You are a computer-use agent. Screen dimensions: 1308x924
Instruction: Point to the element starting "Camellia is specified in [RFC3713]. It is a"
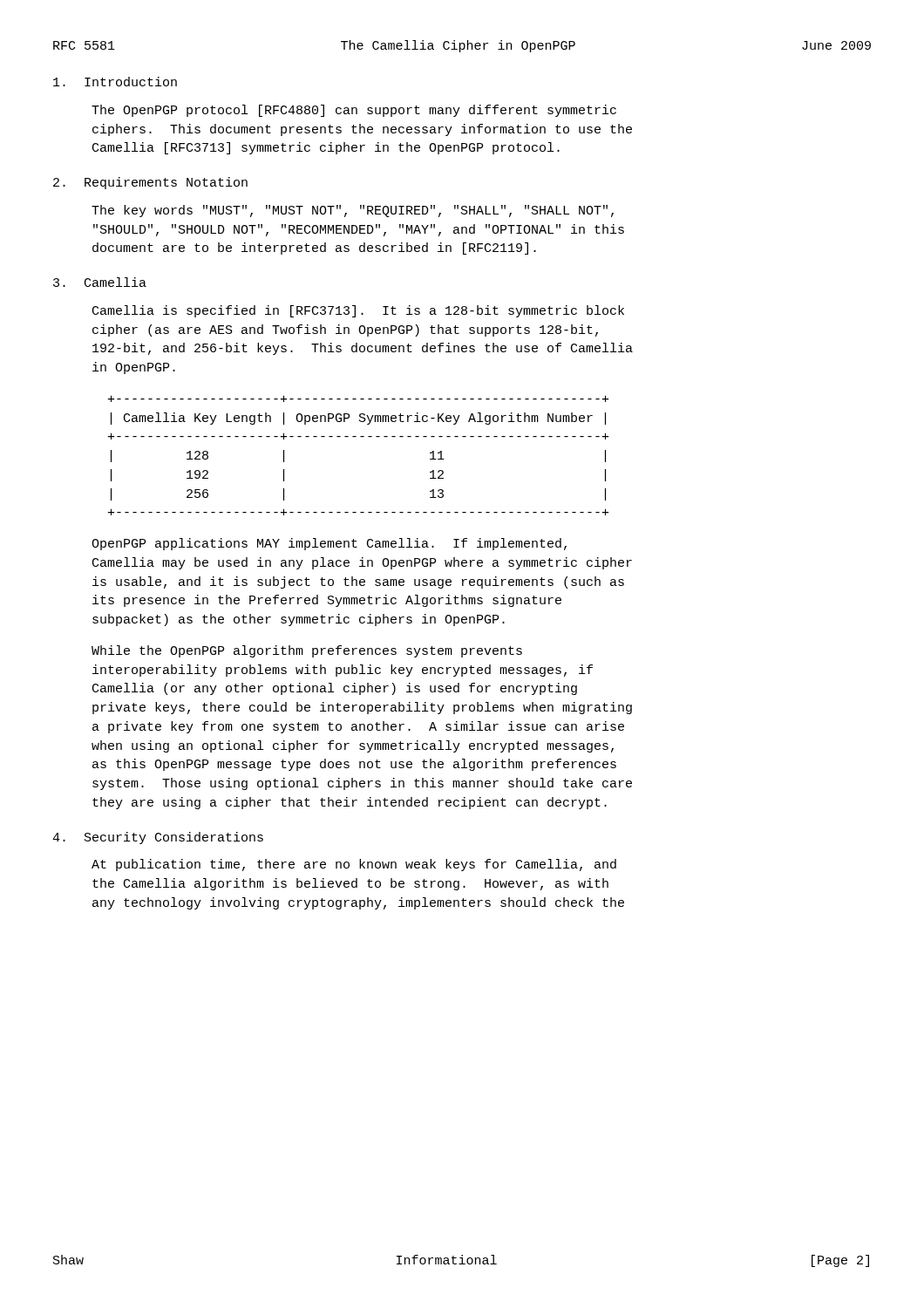pyautogui.click(x=482, y=340)
